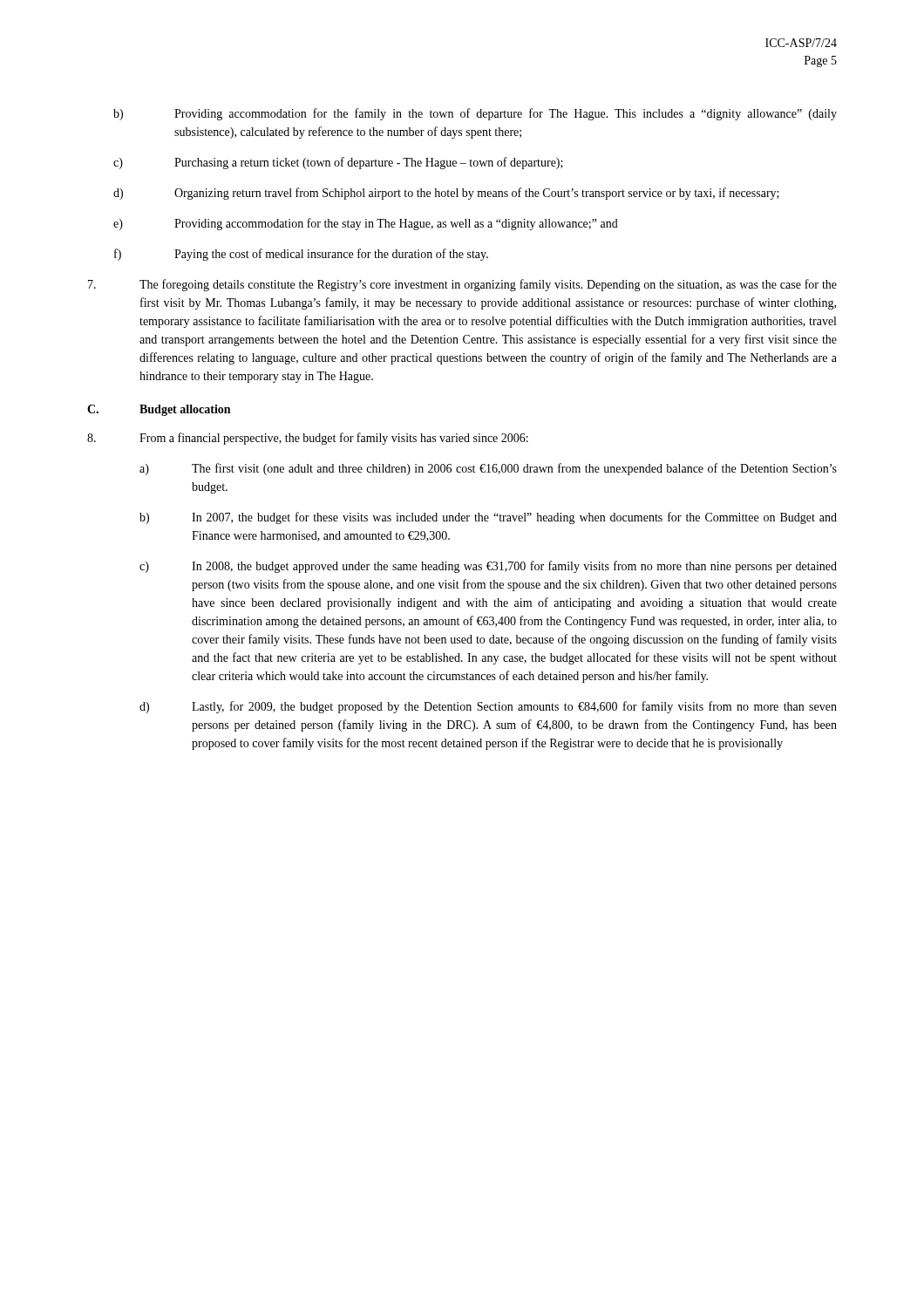Select the block starting "The foregoing details constitute the Registry’s core investment"
The width and height of the screenshot is (924, 1308).
click(x=462, y=331)
